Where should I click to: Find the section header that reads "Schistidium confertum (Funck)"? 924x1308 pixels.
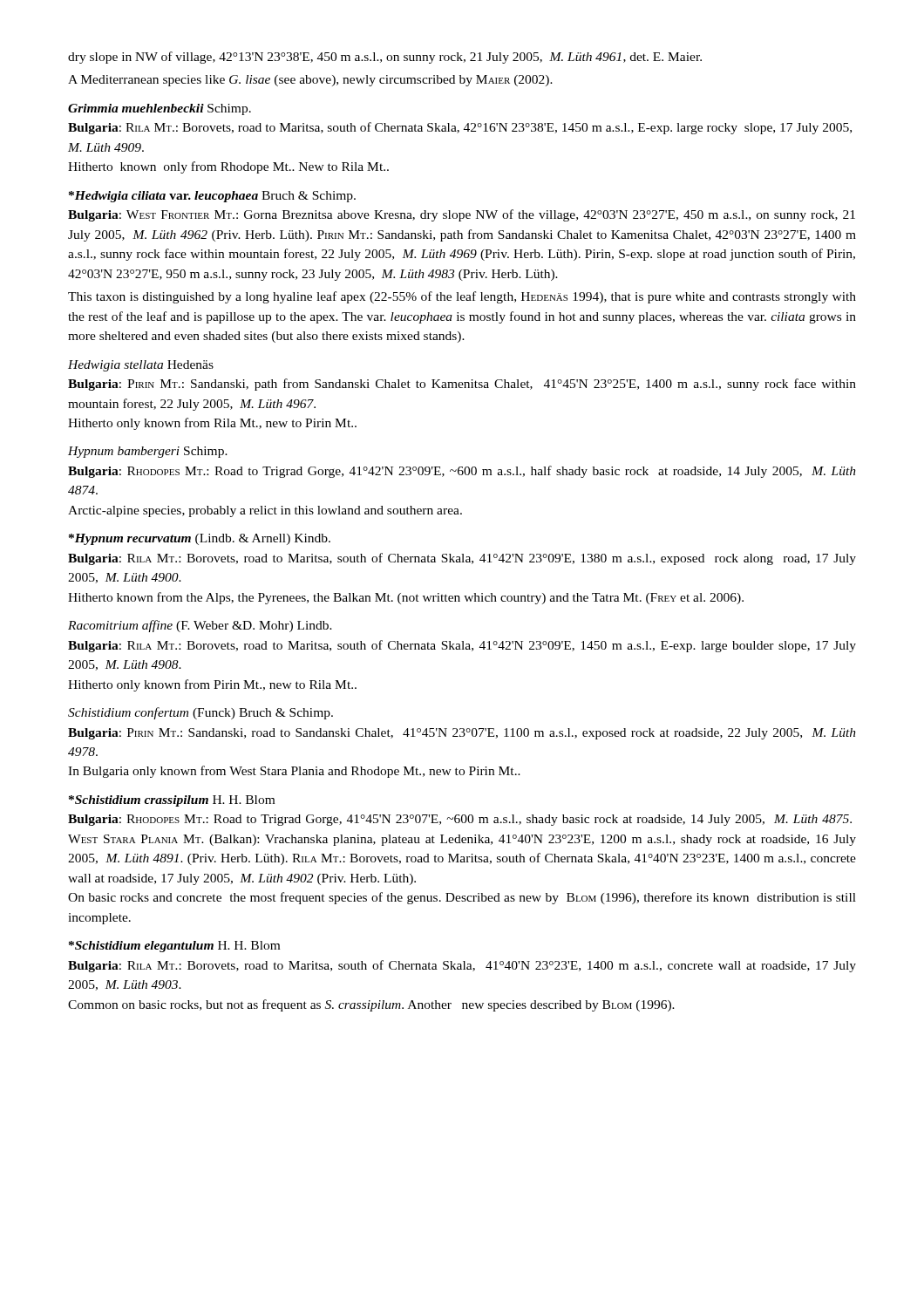(200, 713)
